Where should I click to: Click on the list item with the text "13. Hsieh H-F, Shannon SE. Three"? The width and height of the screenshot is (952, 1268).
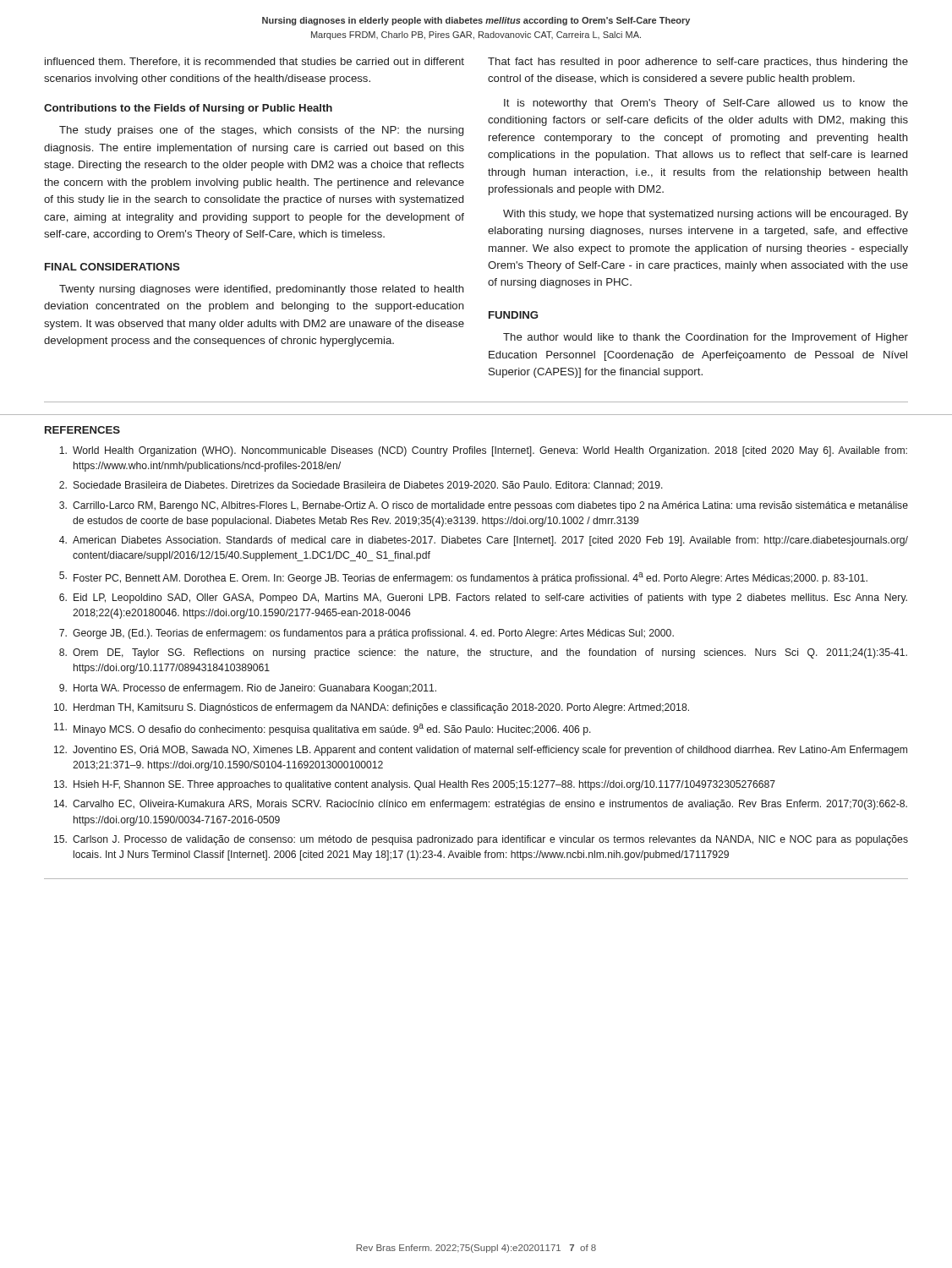coord(476,785)
